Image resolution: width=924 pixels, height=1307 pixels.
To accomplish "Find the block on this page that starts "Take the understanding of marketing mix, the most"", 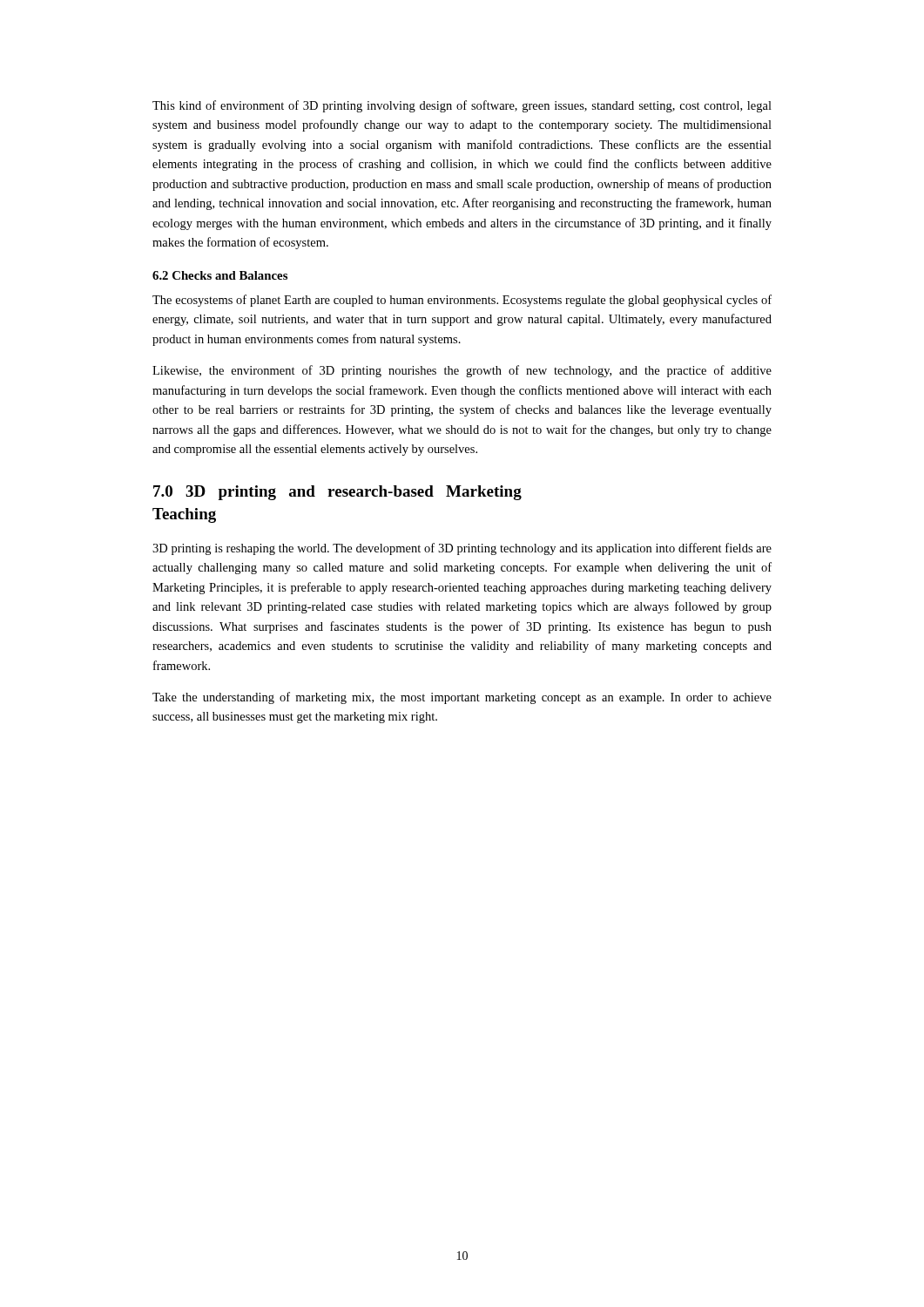I will 462,707.
